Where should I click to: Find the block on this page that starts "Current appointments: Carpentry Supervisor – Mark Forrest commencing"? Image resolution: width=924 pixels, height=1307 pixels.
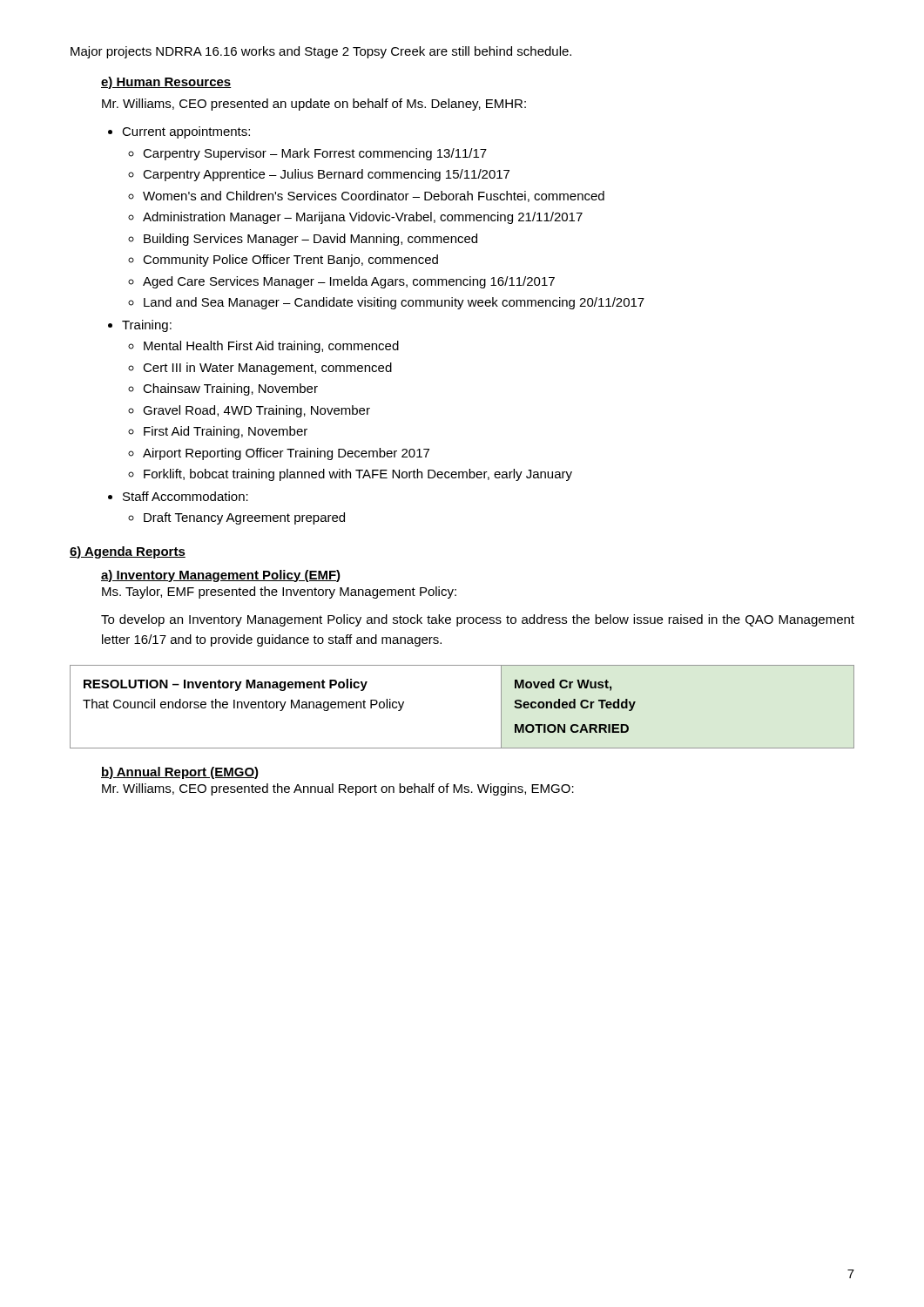tap(488, 218)
